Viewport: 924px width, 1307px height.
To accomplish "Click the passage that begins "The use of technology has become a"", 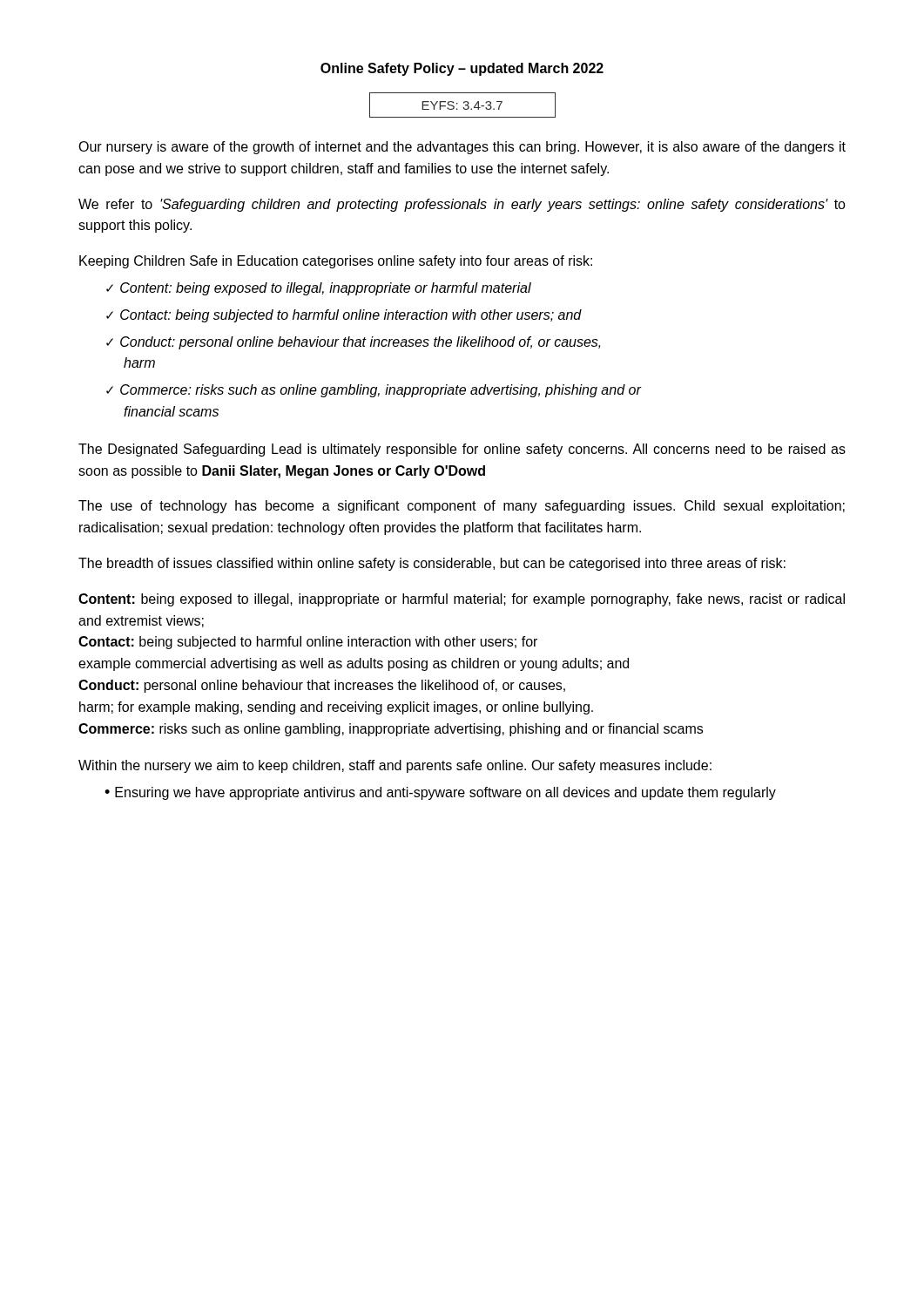I will (x=462, y=518).
